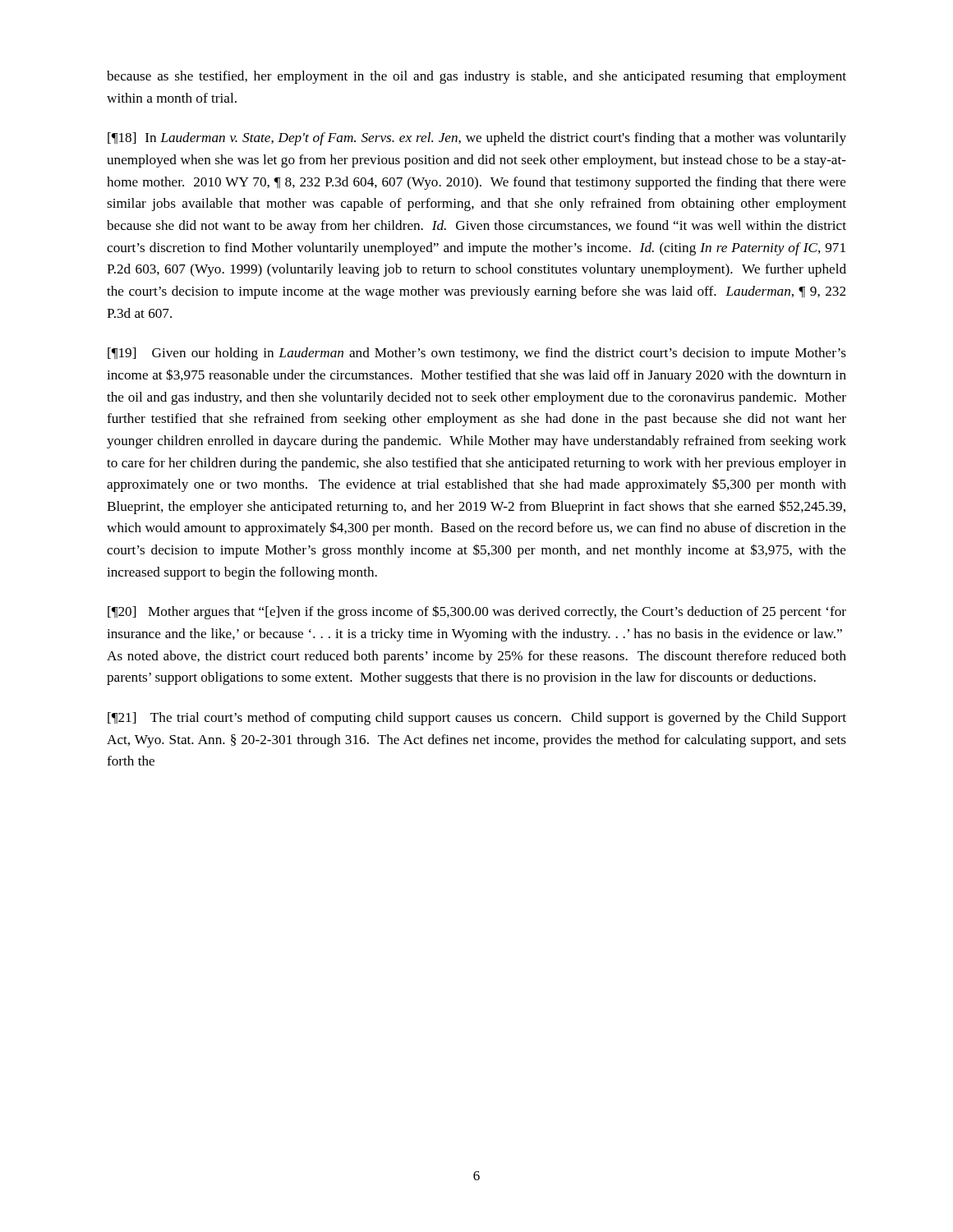Locate the text block that says "because as she testified, her employment"

tap(476, 87)
